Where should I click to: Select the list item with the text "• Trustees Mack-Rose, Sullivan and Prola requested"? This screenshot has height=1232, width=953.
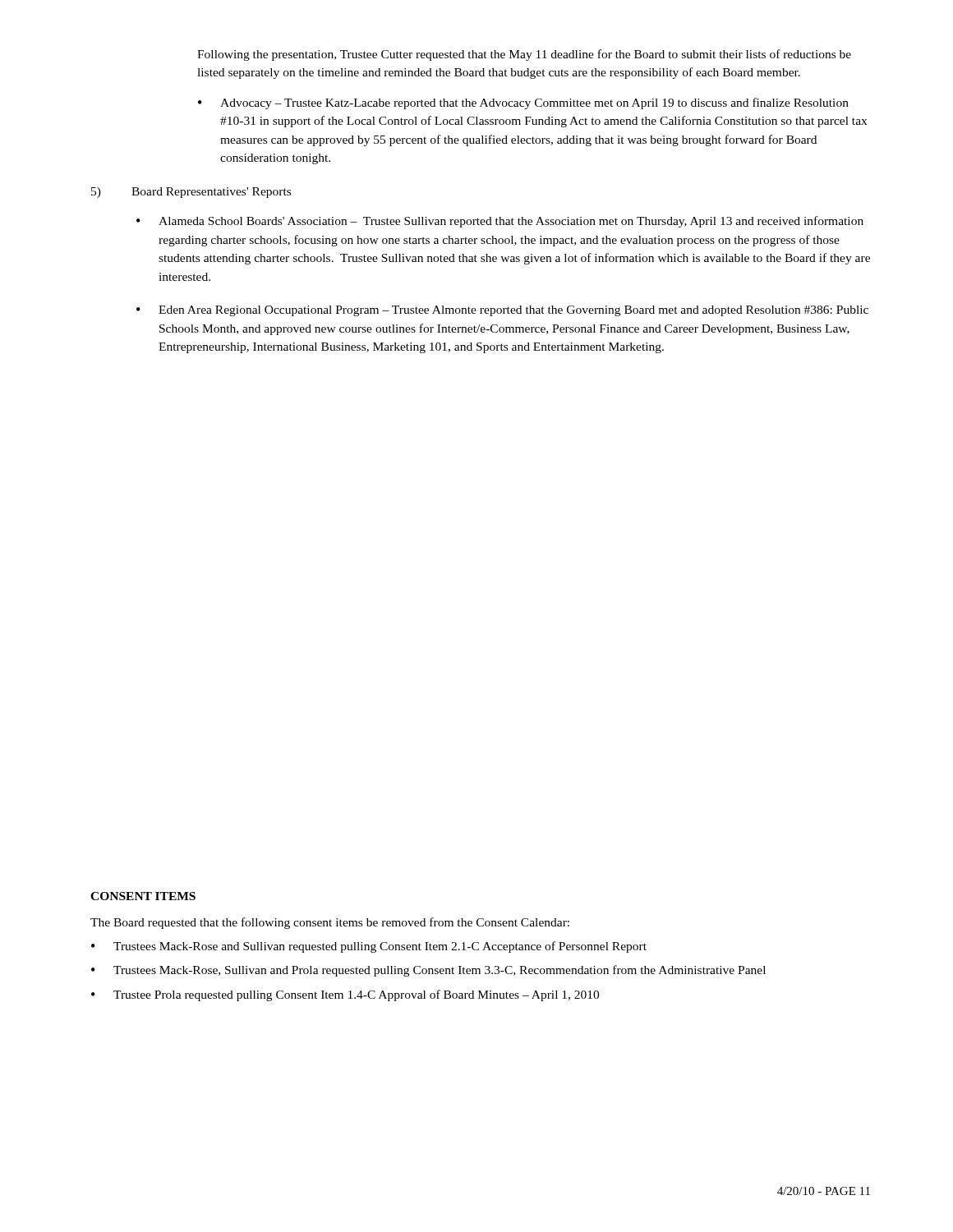point(428,971)
